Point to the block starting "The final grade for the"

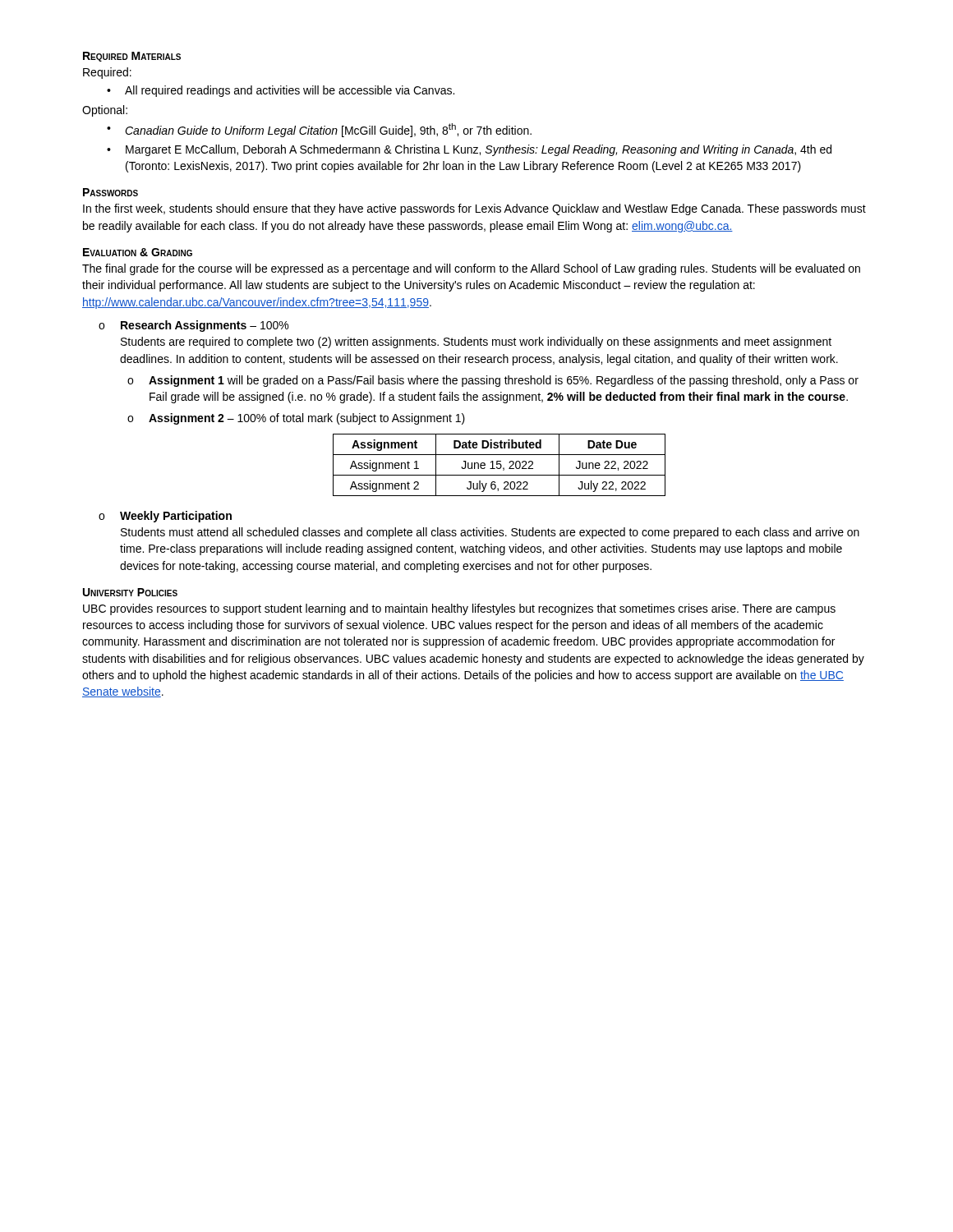472,285
